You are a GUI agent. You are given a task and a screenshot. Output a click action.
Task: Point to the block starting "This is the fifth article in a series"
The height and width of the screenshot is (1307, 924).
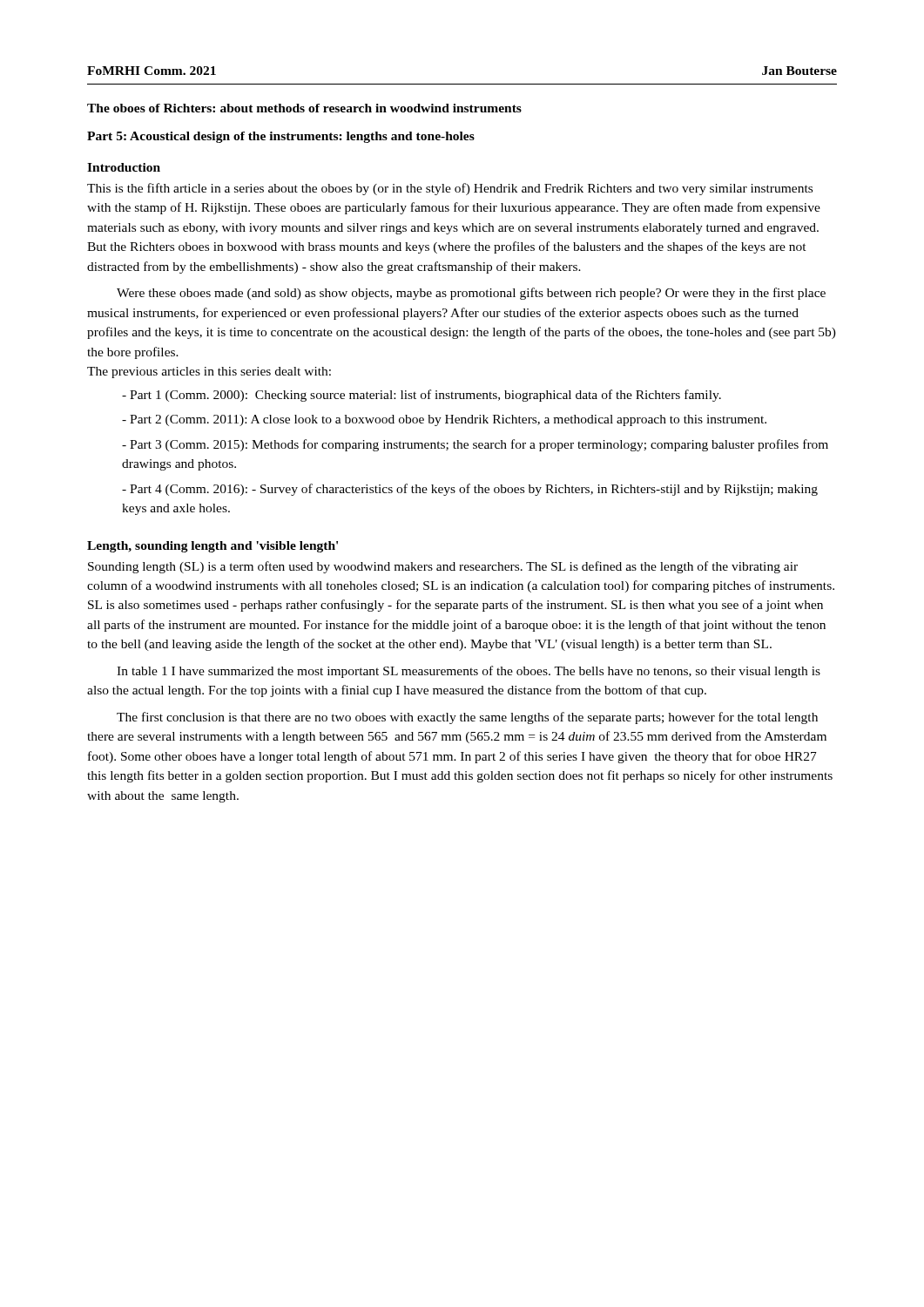[462, 228]
